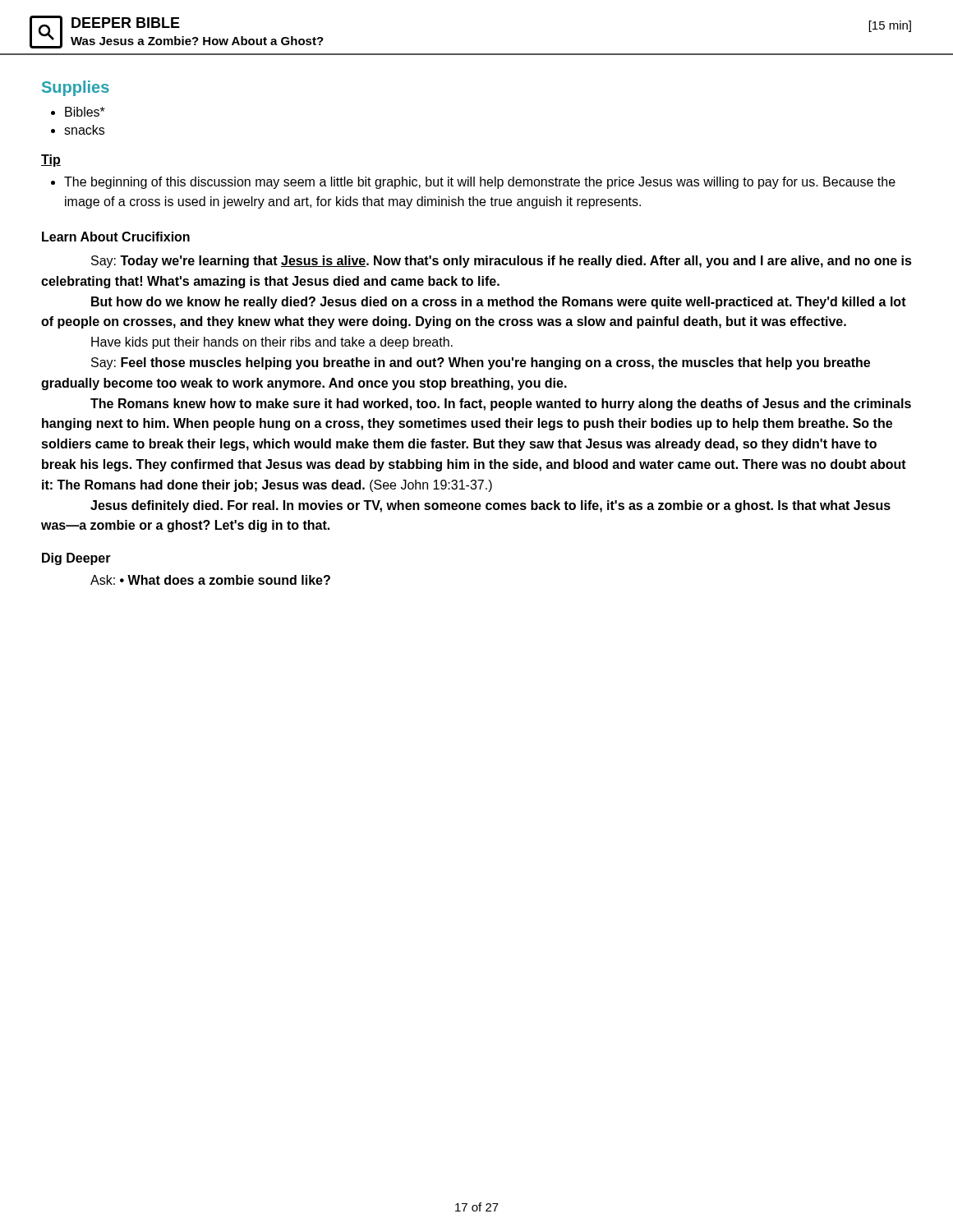Viewport: 953px width, 1232px height.
Task: Select the list item containing "The beginning of this discussion may seem a"
Action: [476, 192]
